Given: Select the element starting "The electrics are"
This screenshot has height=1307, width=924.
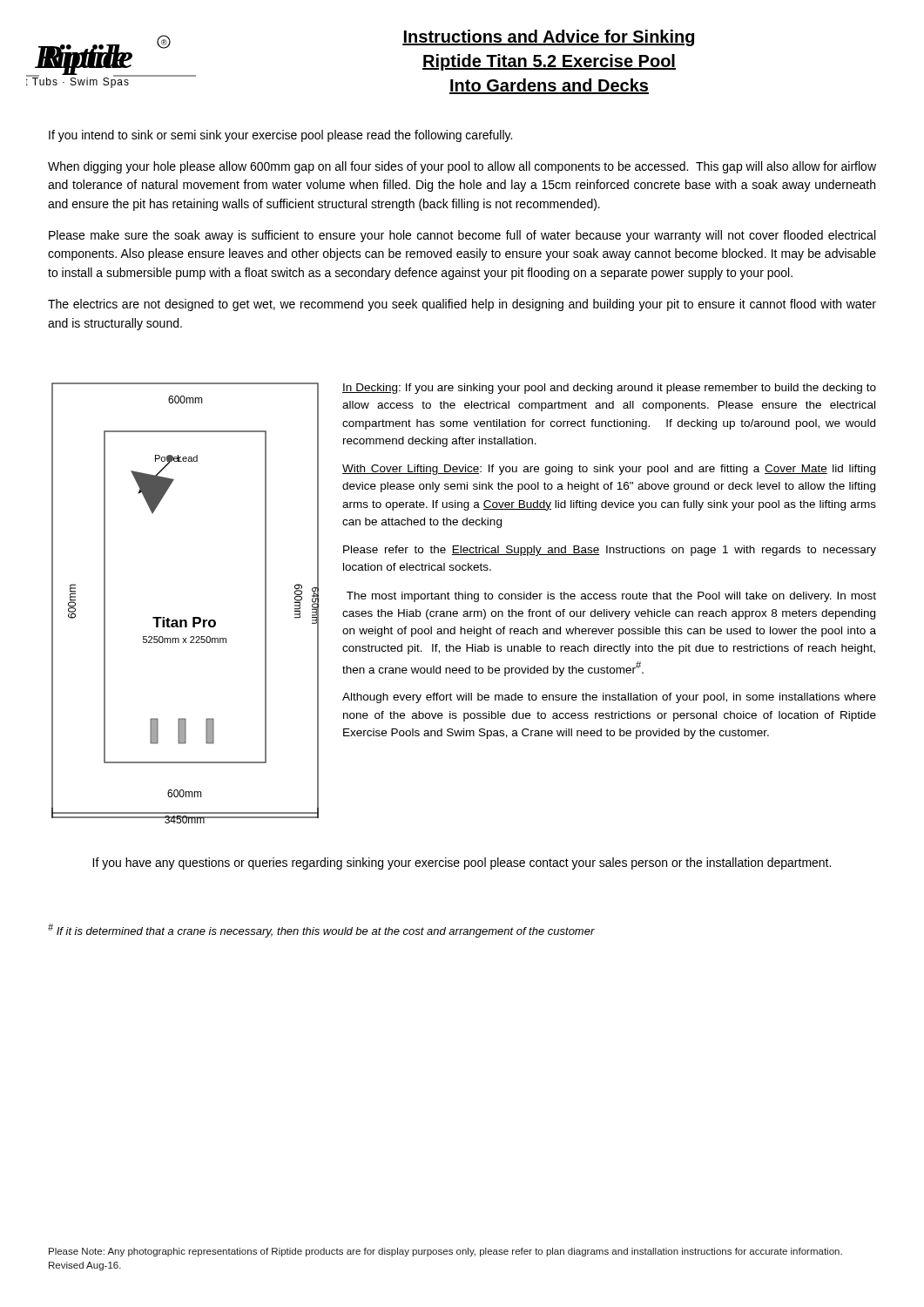Looking at the screenshot, I should pyautogui.click(x=462, y=313).
